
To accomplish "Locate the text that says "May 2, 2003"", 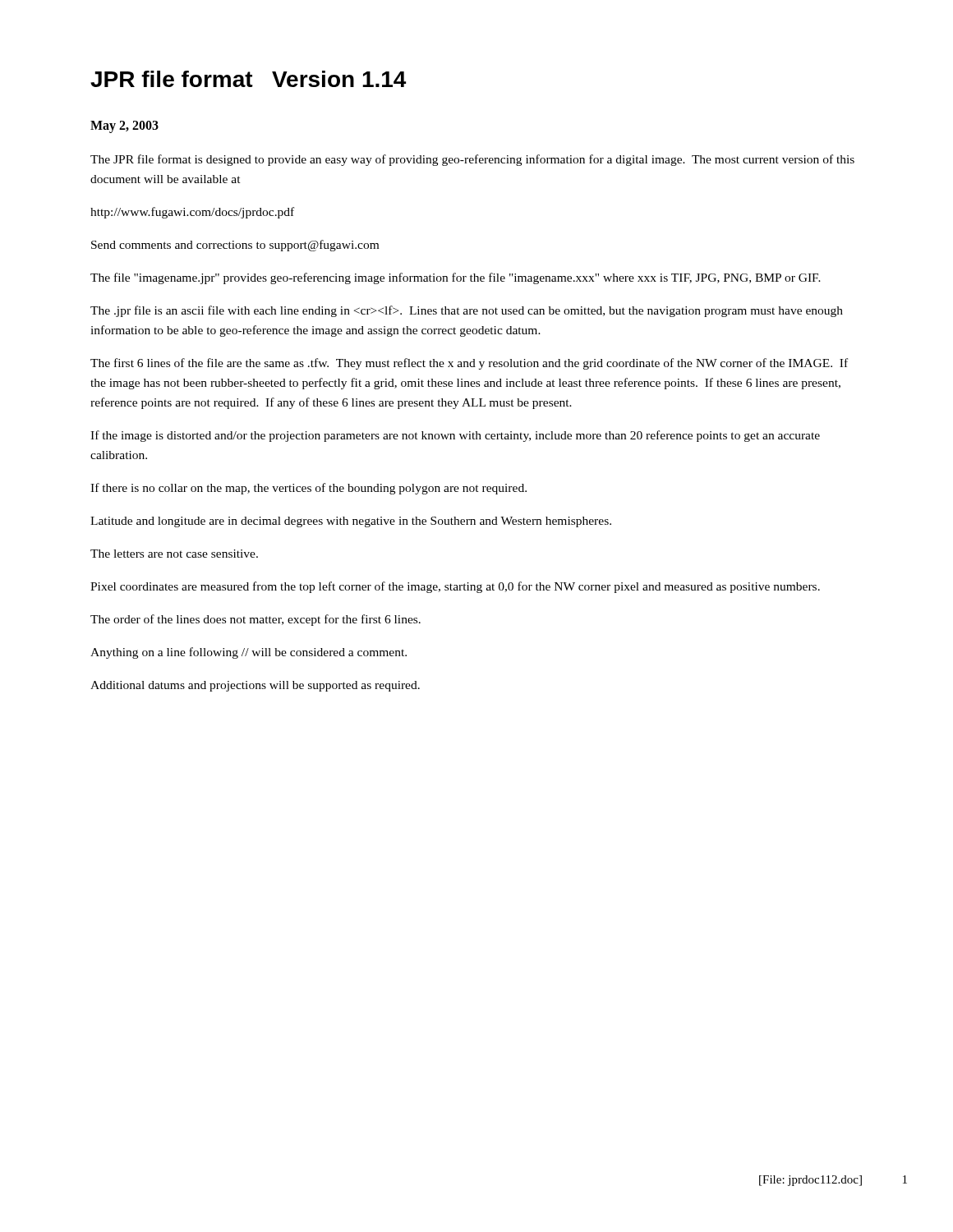I will [125, 125].
